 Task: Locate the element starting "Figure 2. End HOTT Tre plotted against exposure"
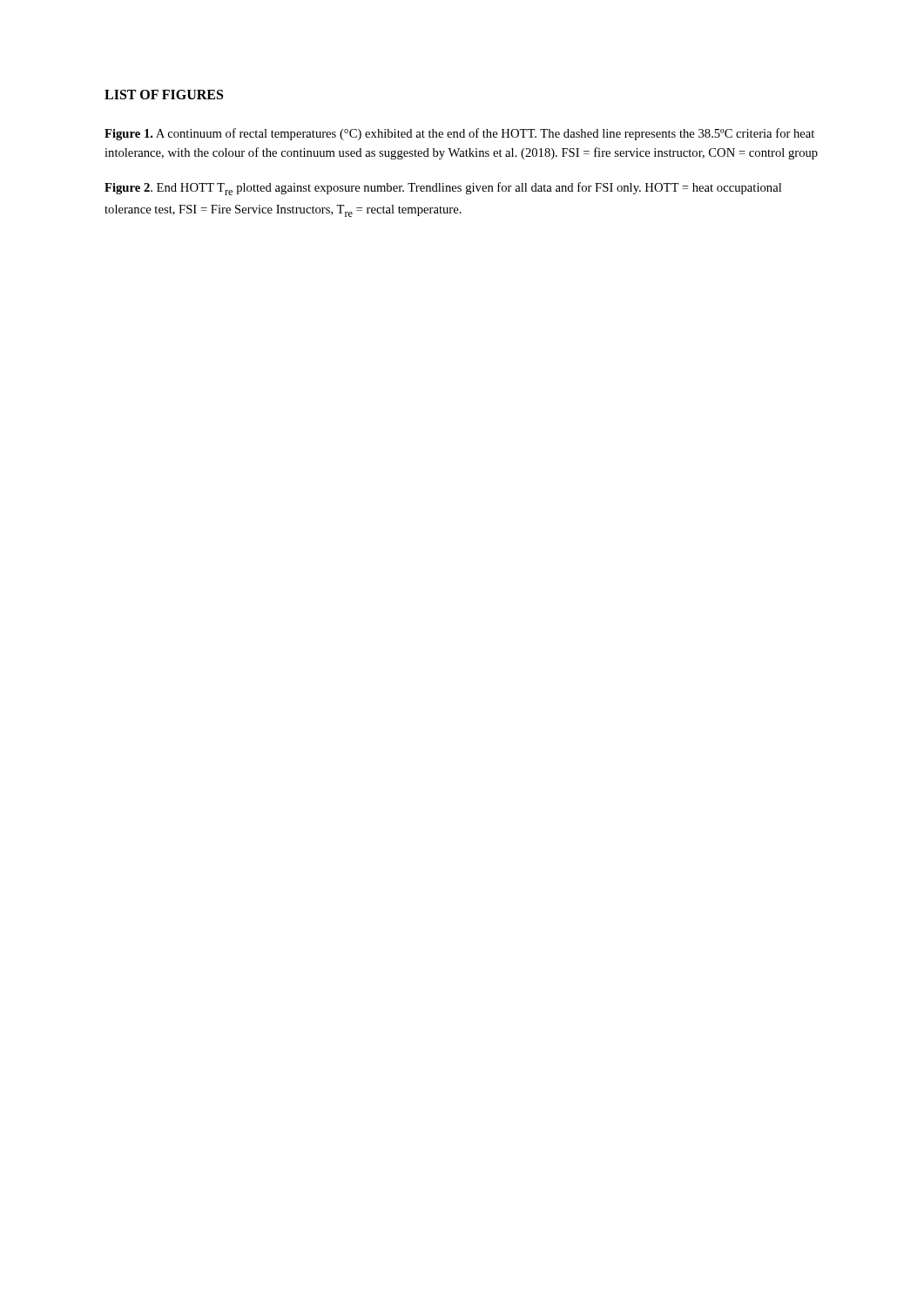click(x=443, y=200)
